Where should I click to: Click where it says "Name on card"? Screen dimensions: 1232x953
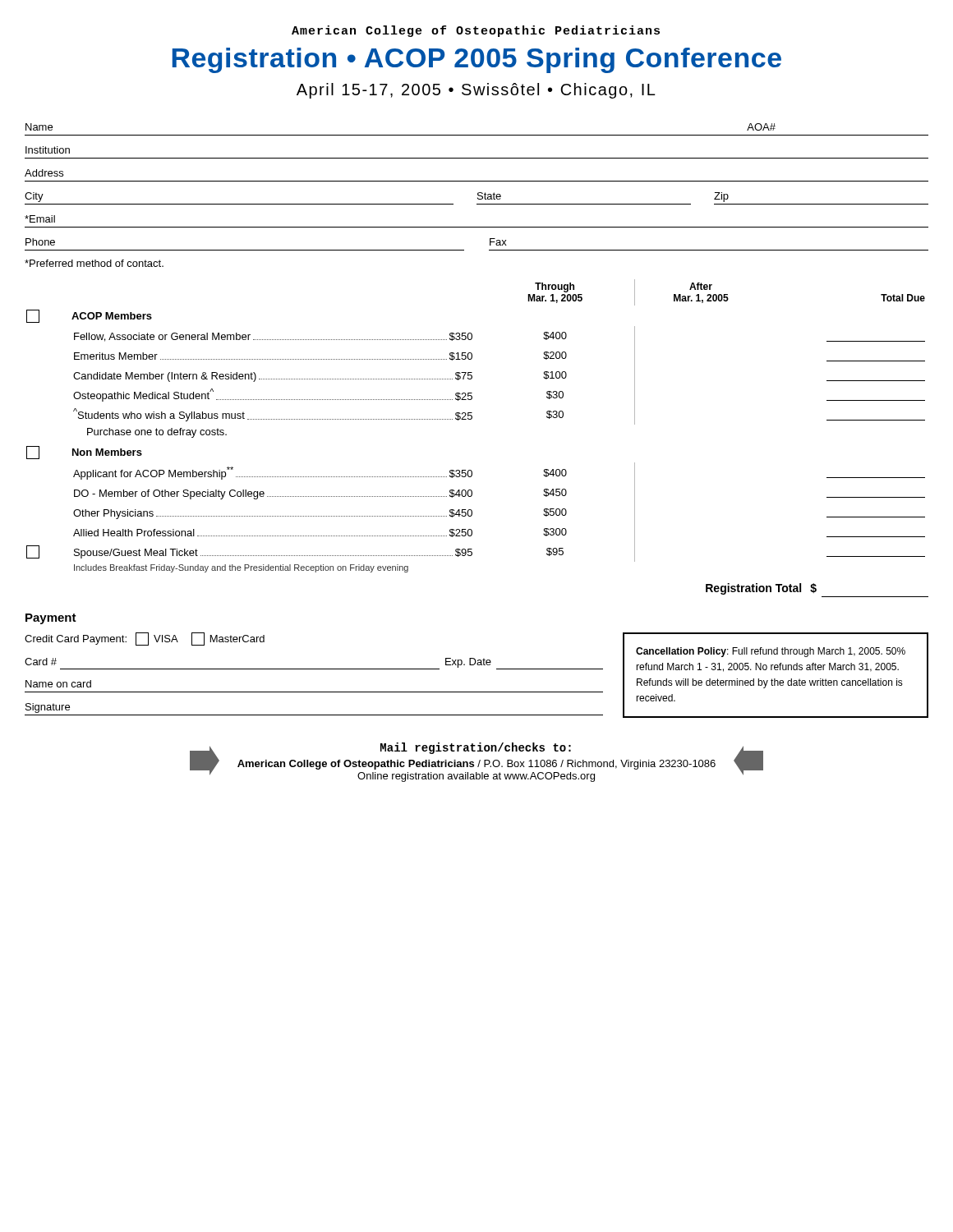[x=314, y=684]
